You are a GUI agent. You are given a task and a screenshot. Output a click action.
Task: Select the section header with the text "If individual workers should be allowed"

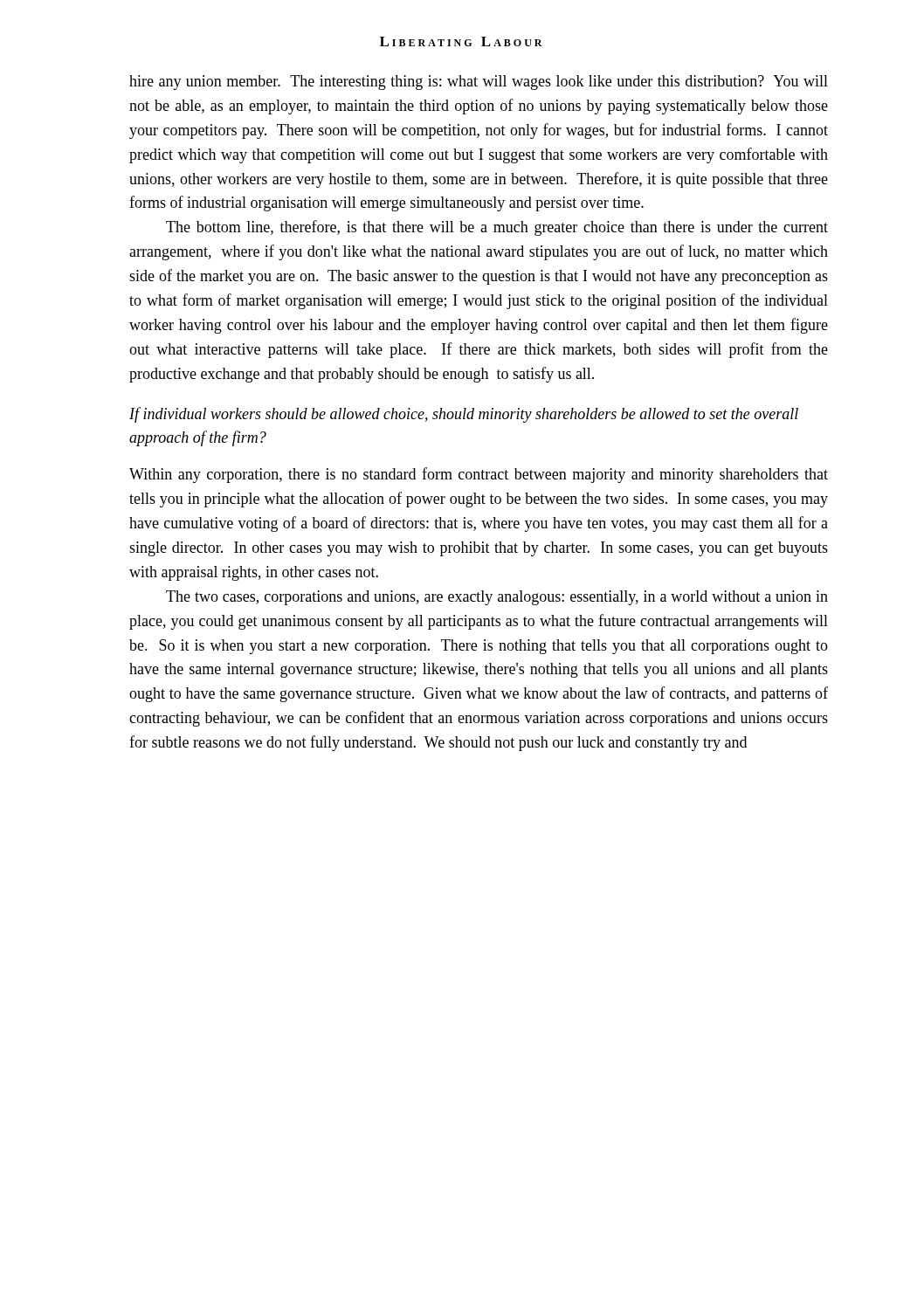click(464, 426)
